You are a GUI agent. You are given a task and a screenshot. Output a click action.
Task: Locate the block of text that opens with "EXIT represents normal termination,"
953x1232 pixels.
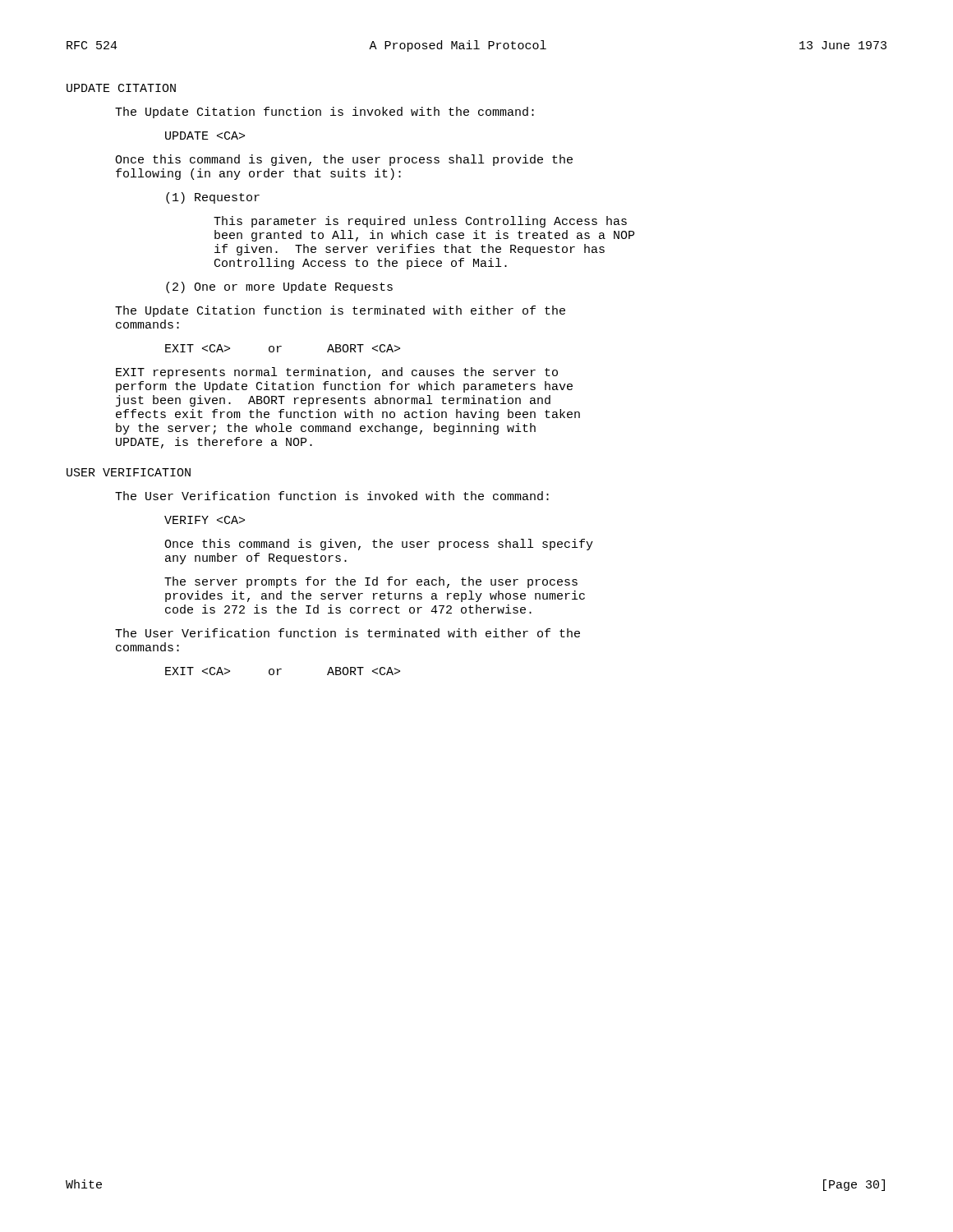[x=348, y=408]
